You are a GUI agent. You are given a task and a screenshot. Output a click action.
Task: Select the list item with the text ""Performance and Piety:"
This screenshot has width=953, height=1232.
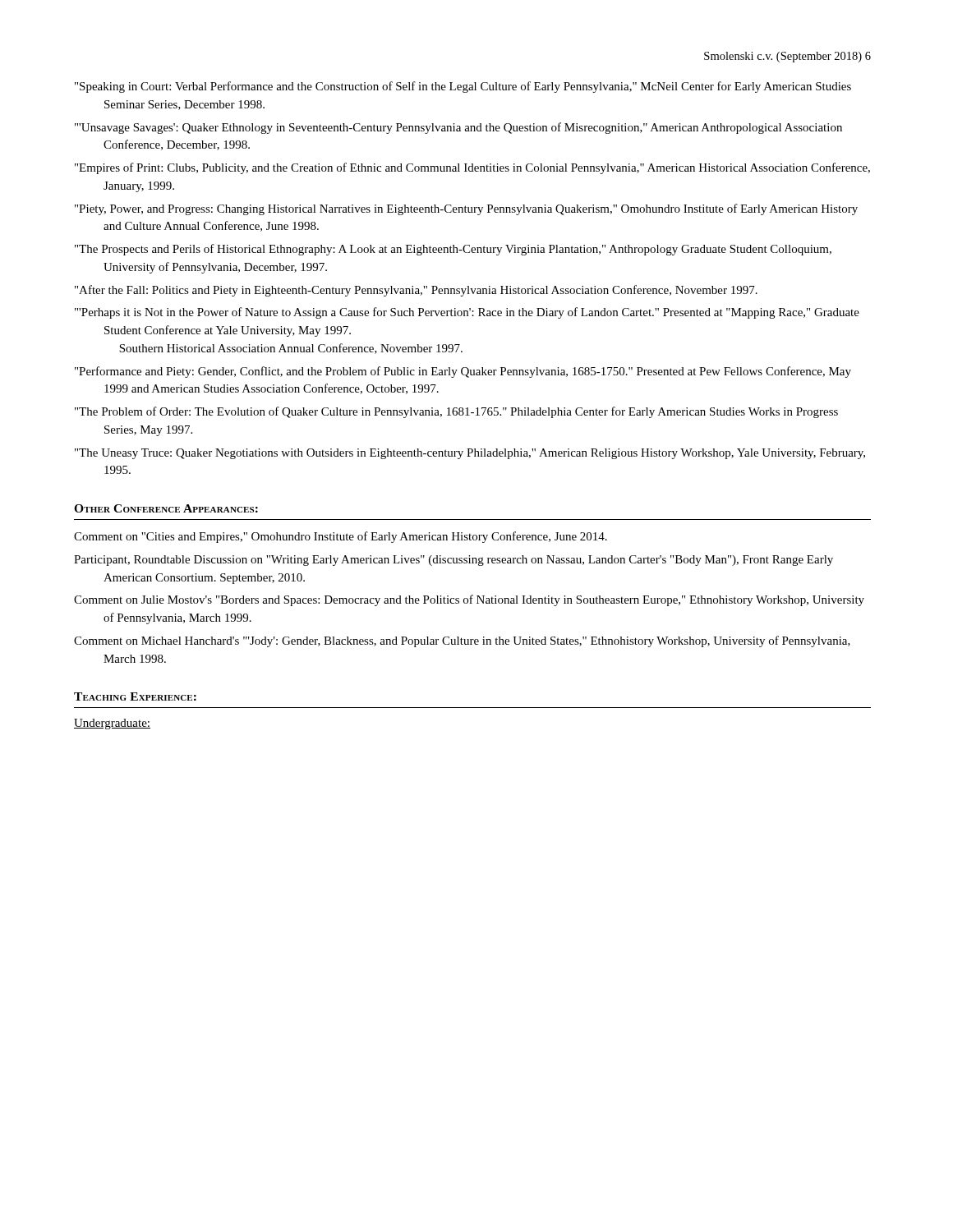(x=463, y=380)
